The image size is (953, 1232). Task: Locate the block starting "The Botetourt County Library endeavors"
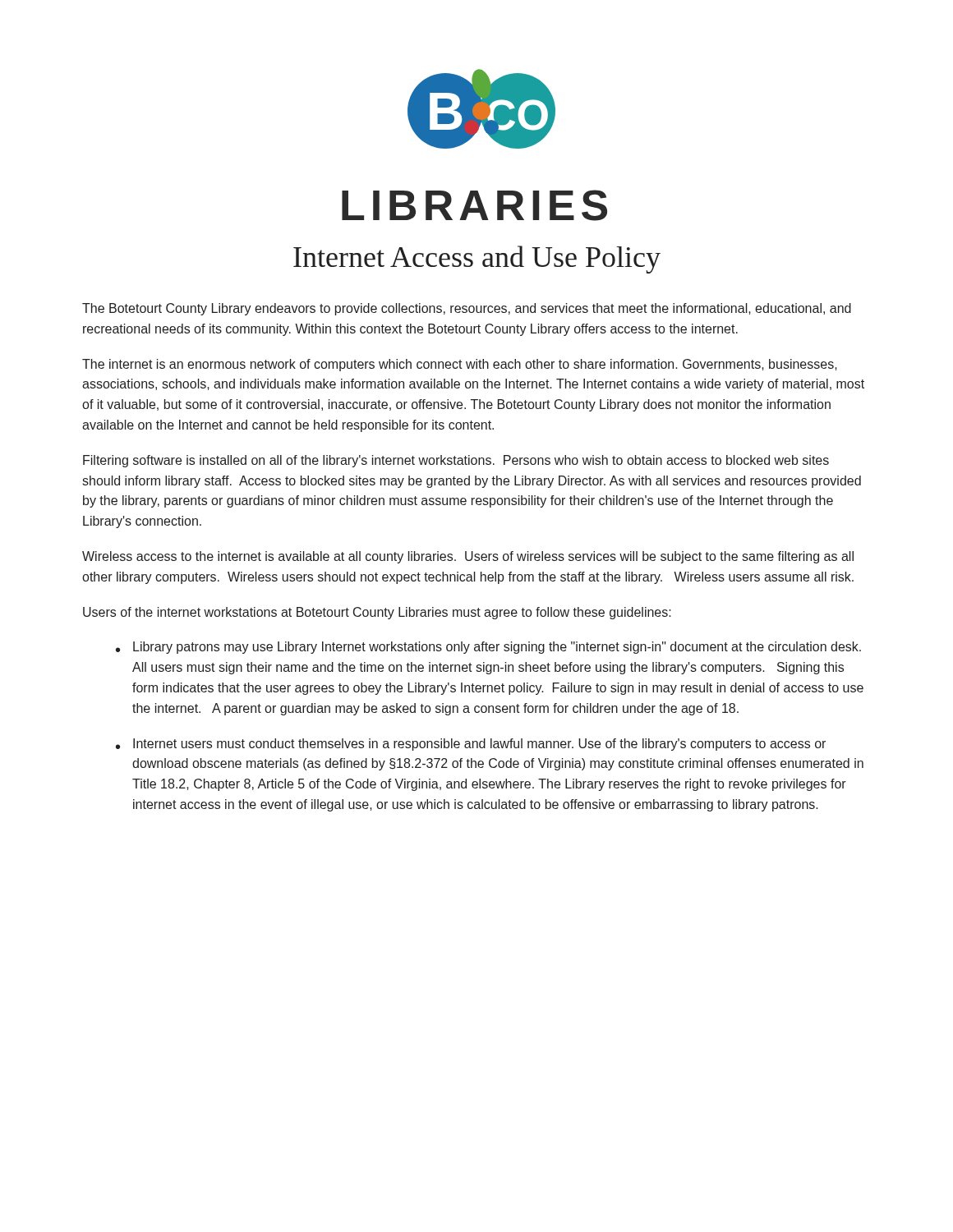tap(467, 319)
